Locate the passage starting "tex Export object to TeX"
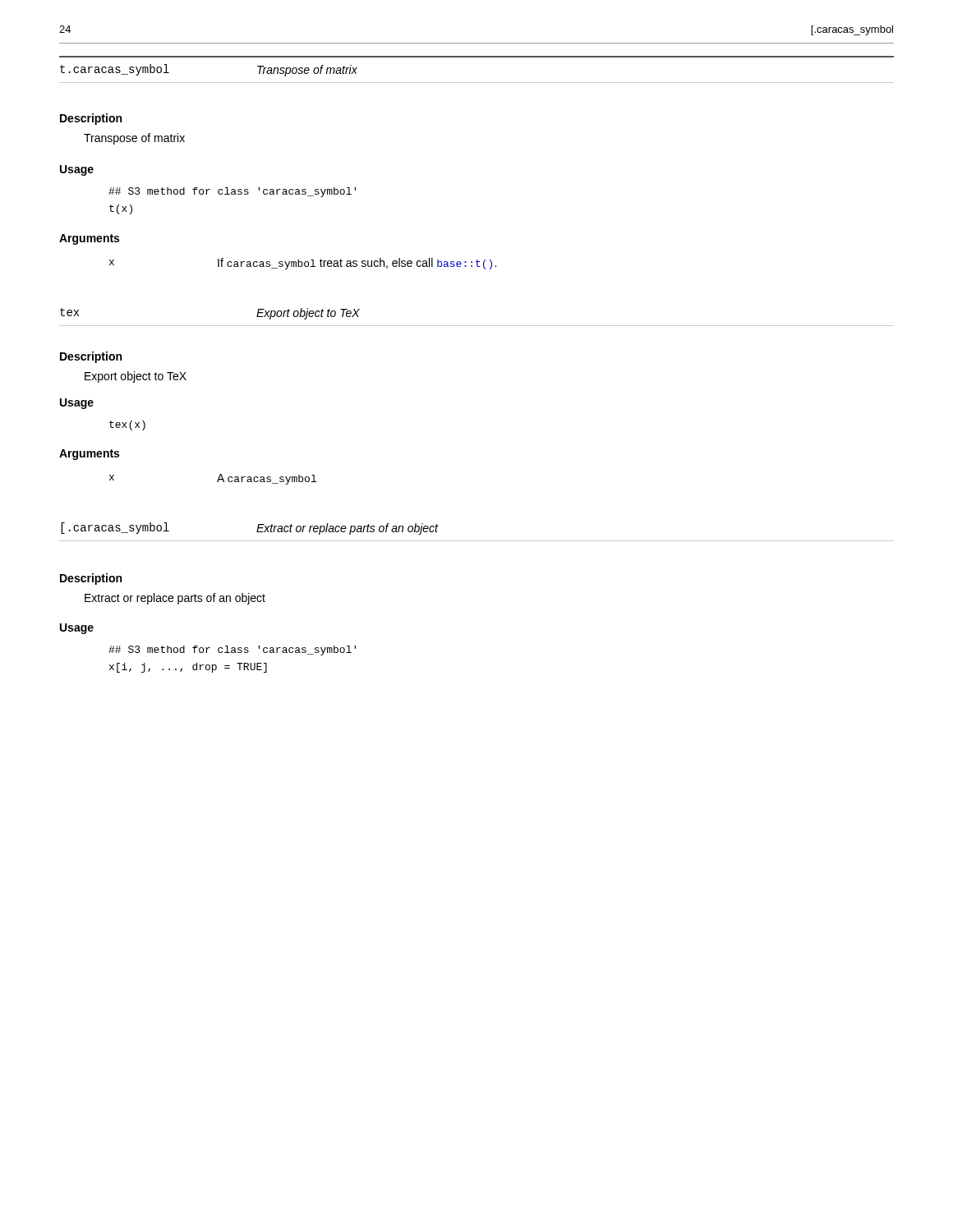This screenshot has height=1232, width=953. coord(69,313)
